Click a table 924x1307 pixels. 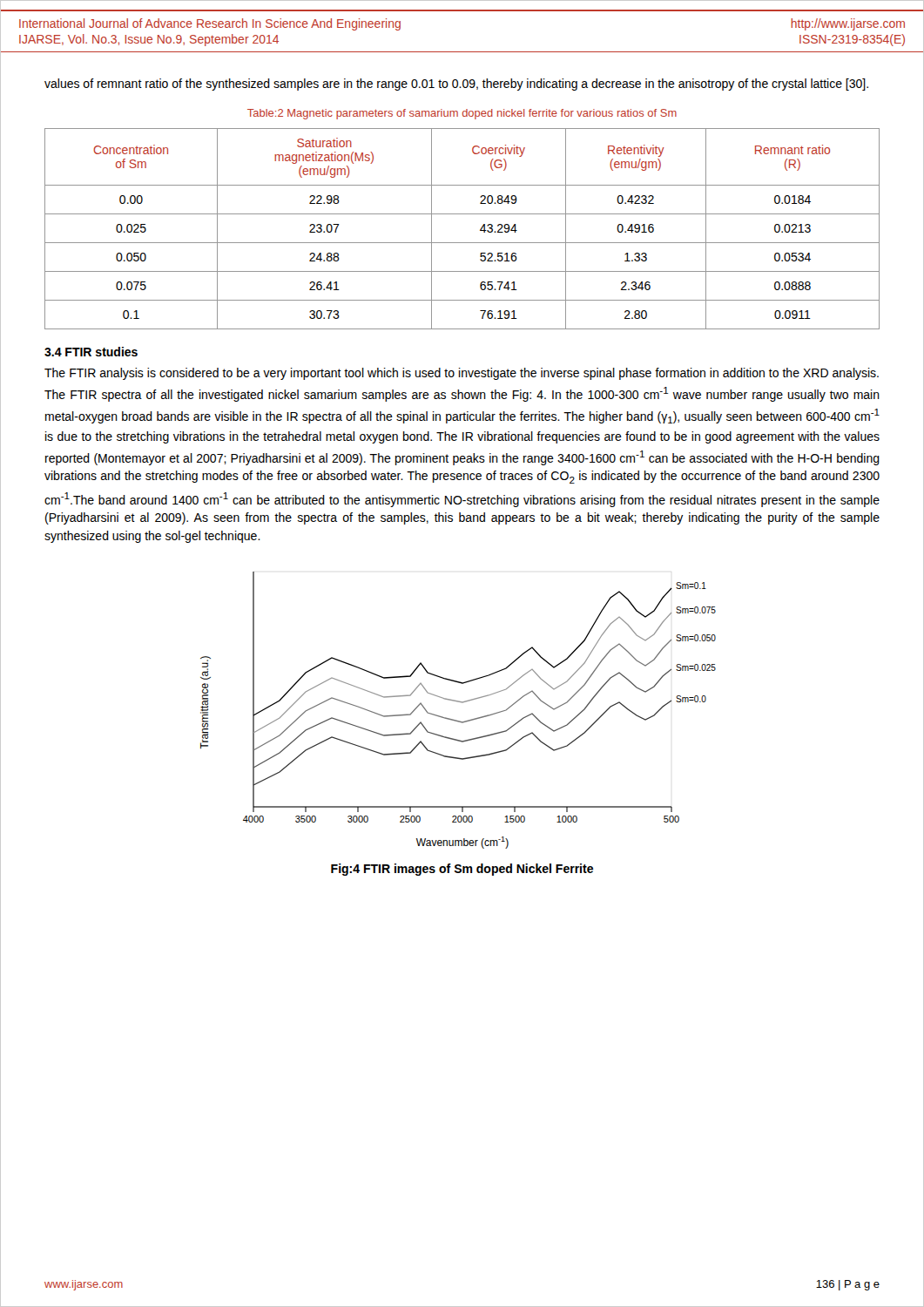tap(462, 229)
